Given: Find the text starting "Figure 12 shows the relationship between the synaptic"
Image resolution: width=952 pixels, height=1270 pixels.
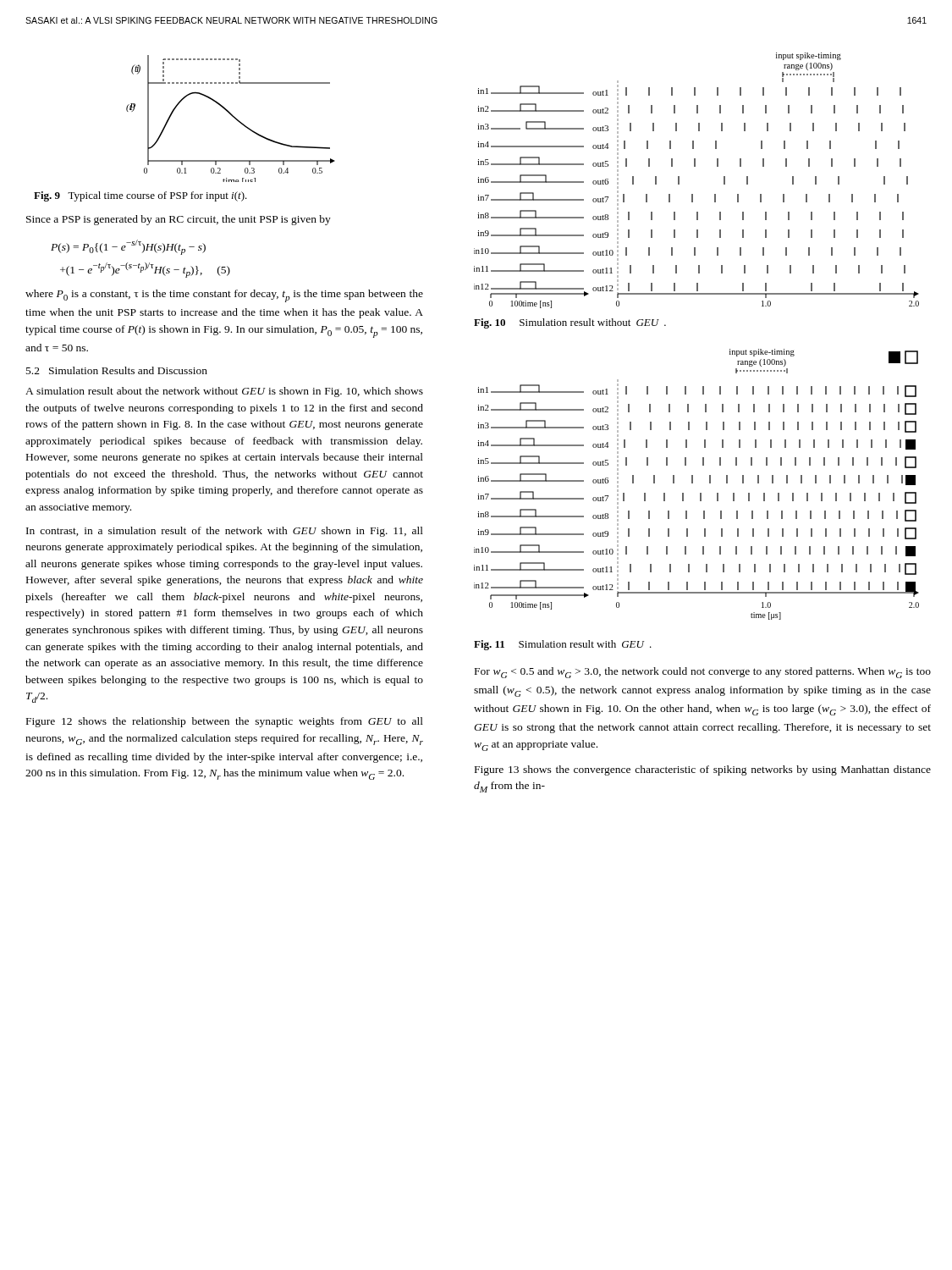Looking at the screenshot, I should (x=224, y=748).
